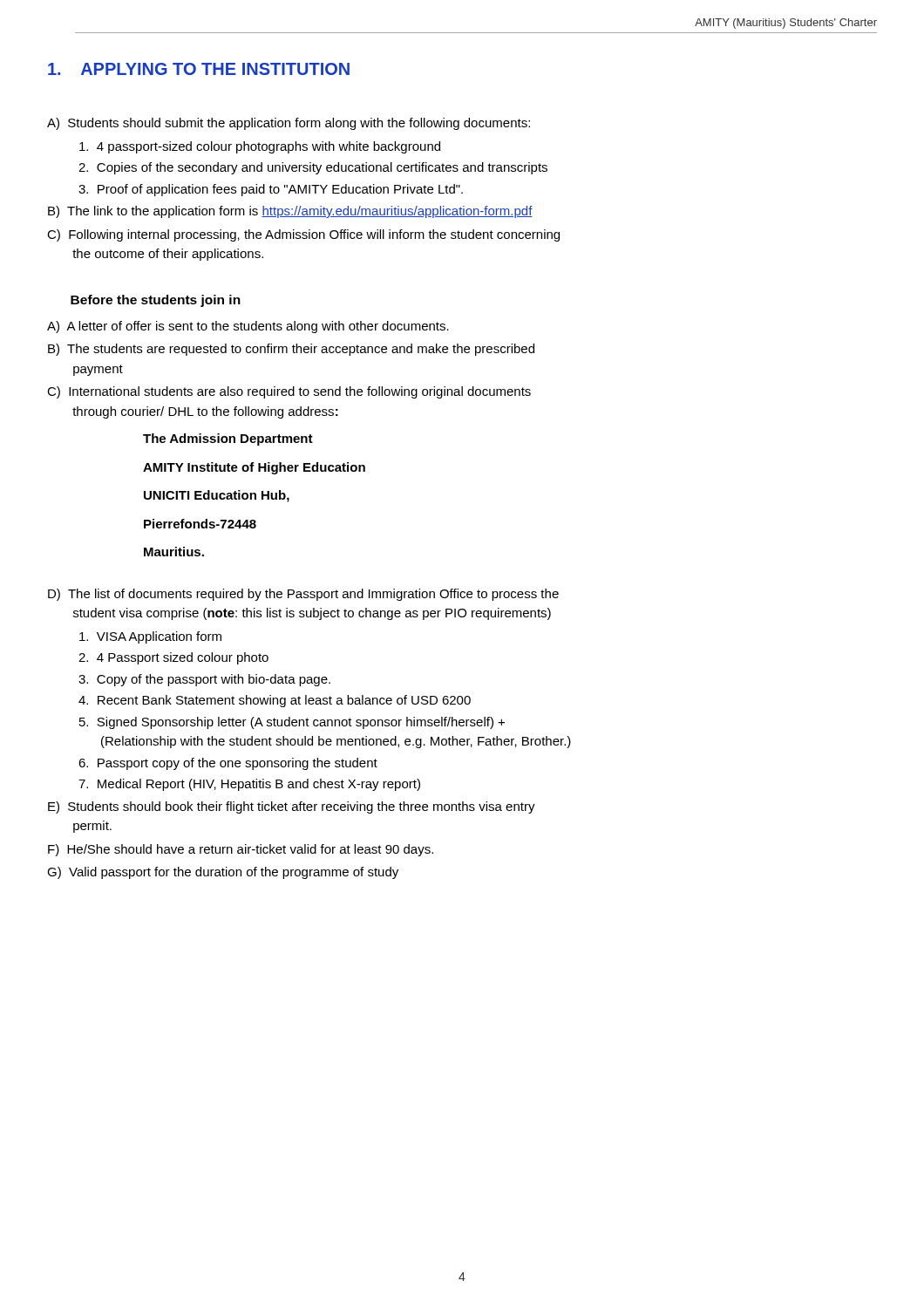Find the list item that reads "D) The list of documents required"
The height and width of the screenshot is (1308, 924).
coord(303,603)
